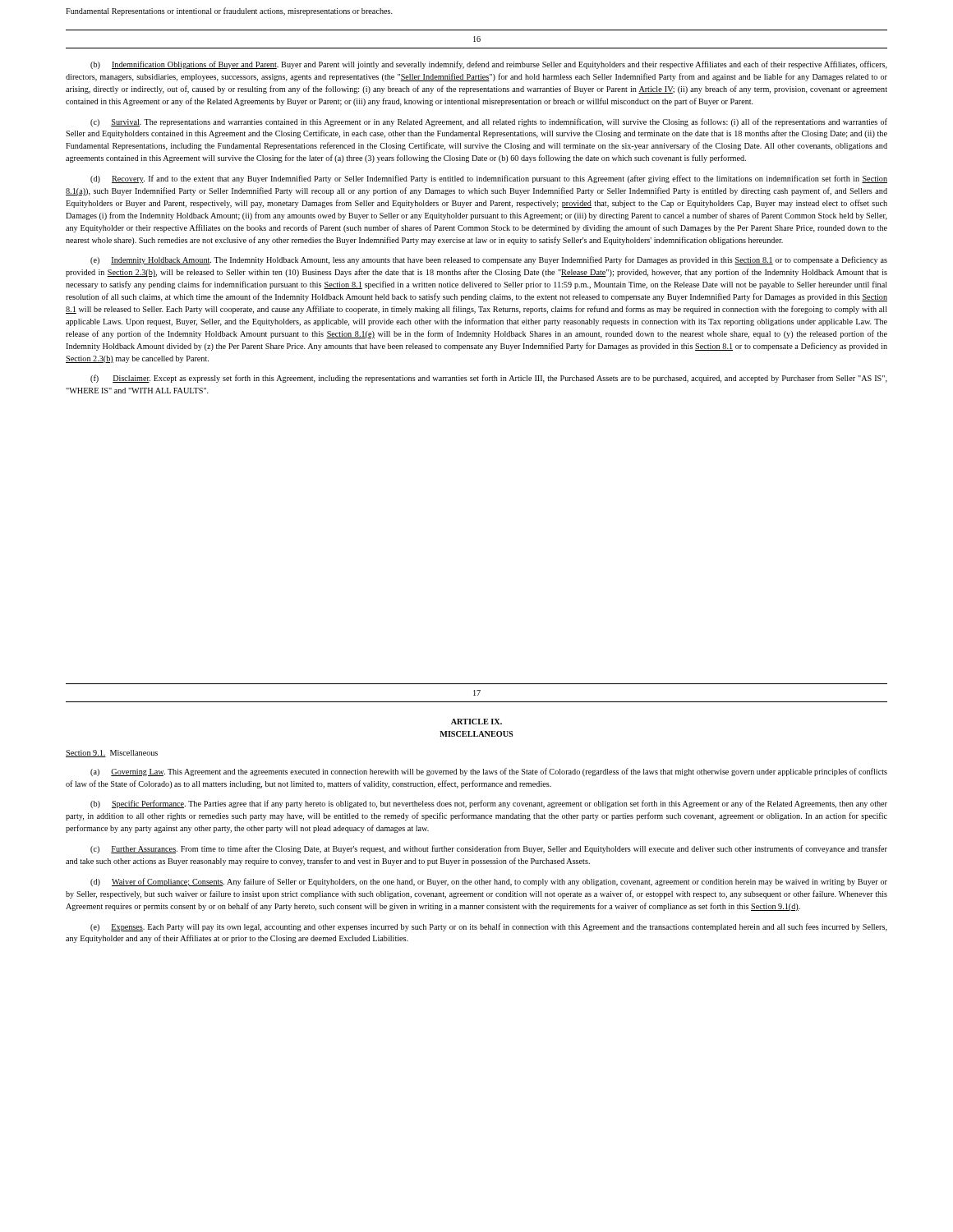This screenshot has height=1232, width=953.
Task: Click on the text block that says "(b)Indemnification Obligations of Buyer"
Action: [x=476, y=83]
